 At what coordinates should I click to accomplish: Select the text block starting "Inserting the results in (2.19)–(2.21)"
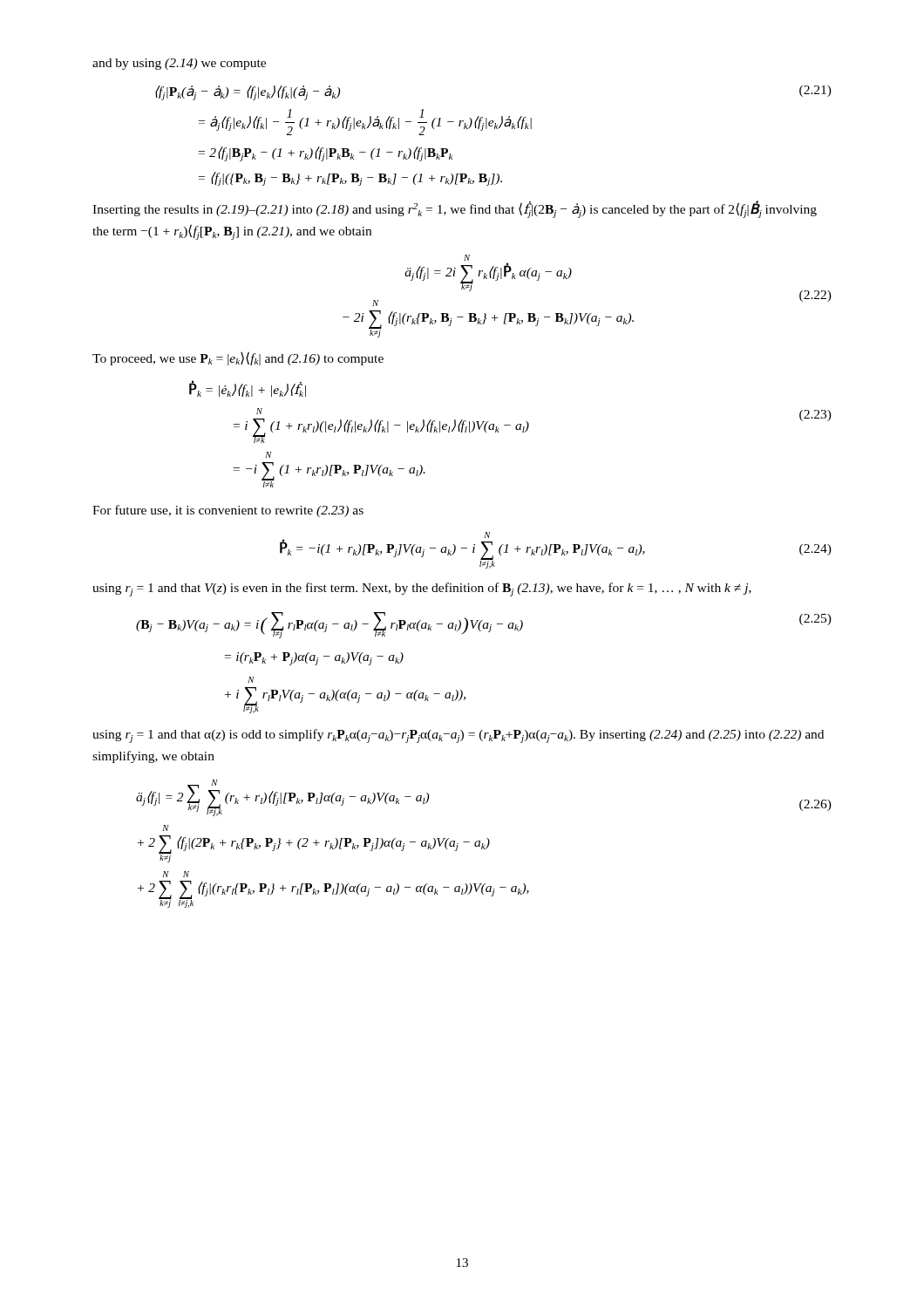click(x=455, y=220)
